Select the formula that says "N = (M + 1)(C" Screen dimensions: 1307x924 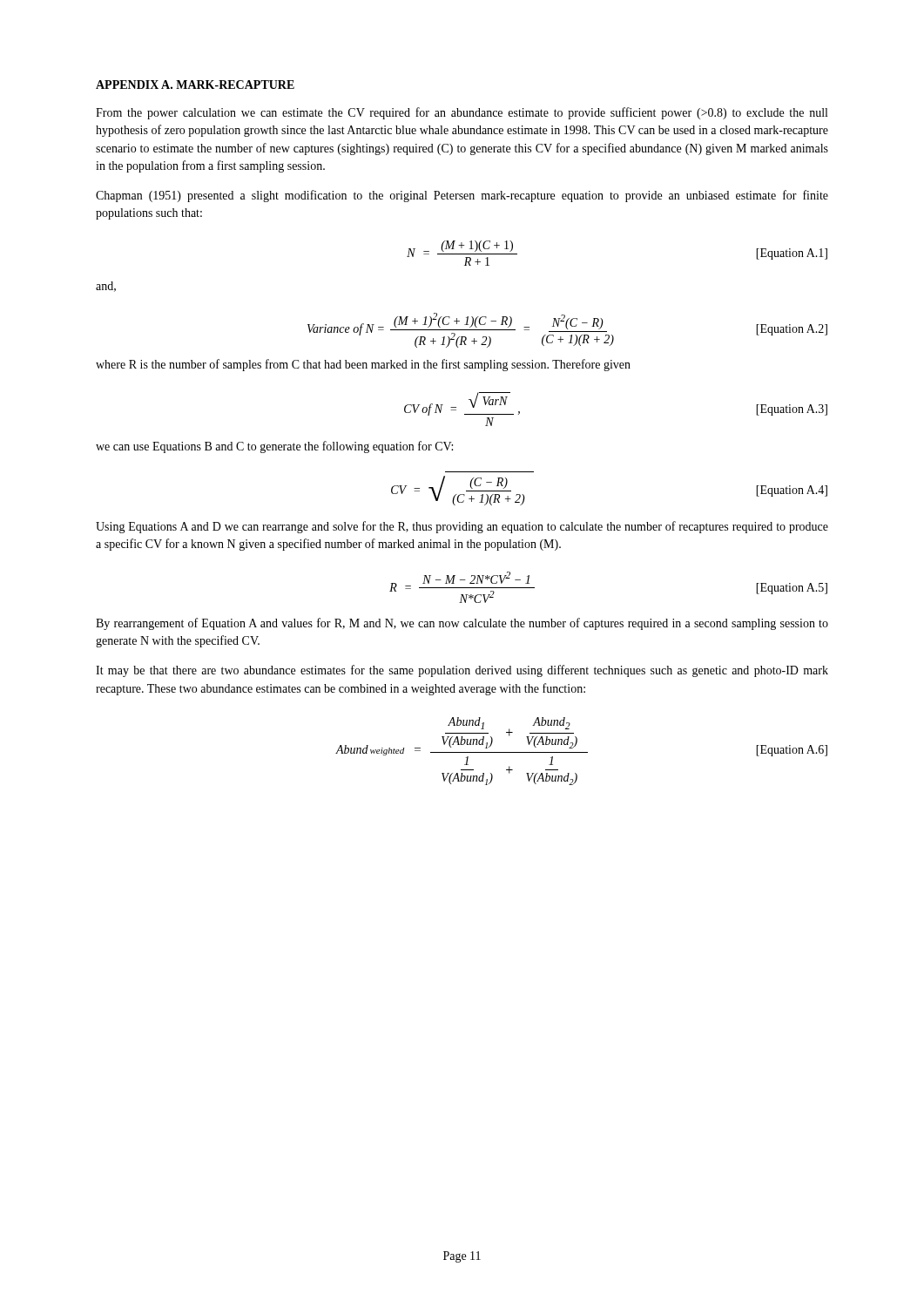462,254
